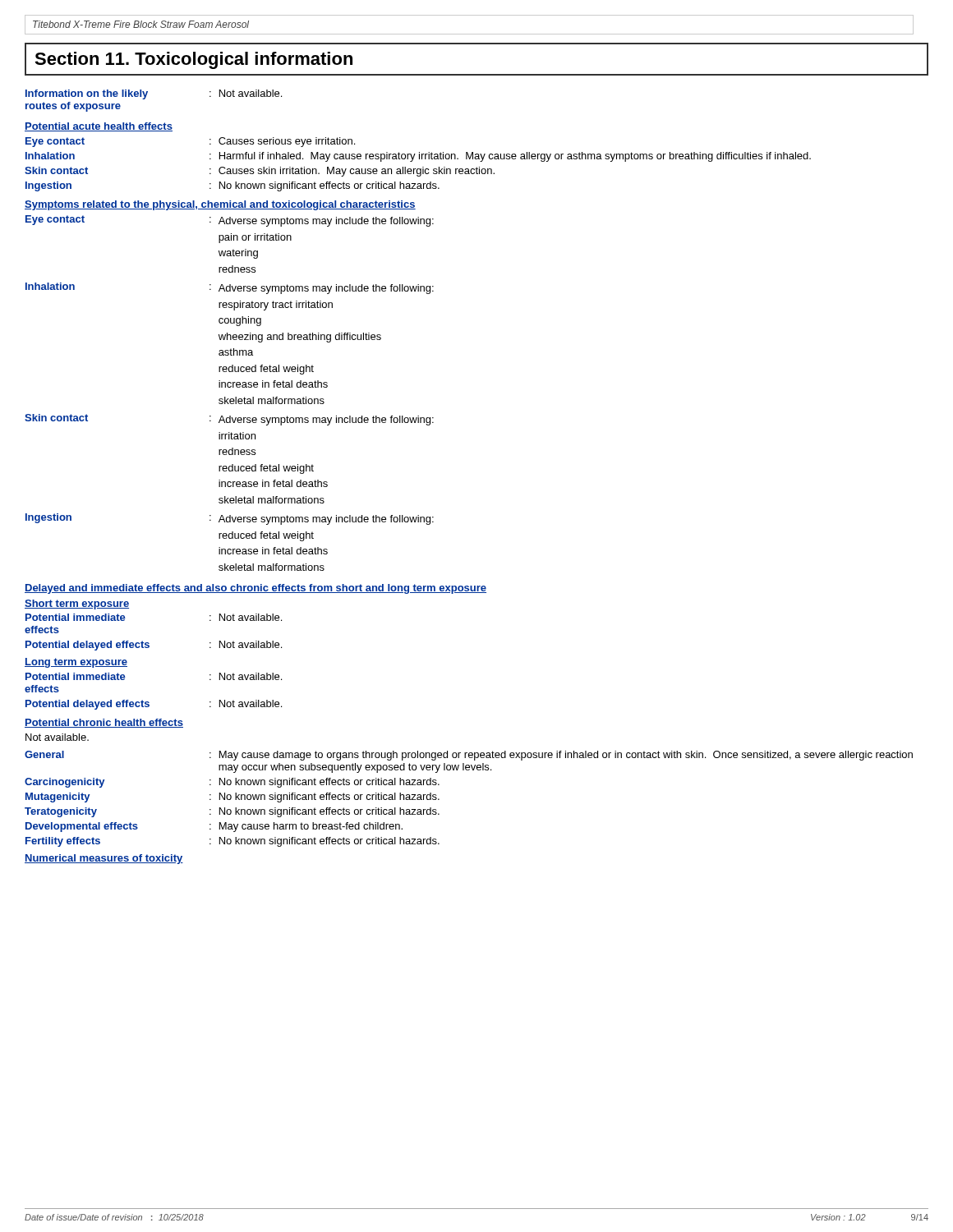953x1232 pixels.
Task: Locate the text block with the text "General : May cause damage"
Action: point(476,761)
